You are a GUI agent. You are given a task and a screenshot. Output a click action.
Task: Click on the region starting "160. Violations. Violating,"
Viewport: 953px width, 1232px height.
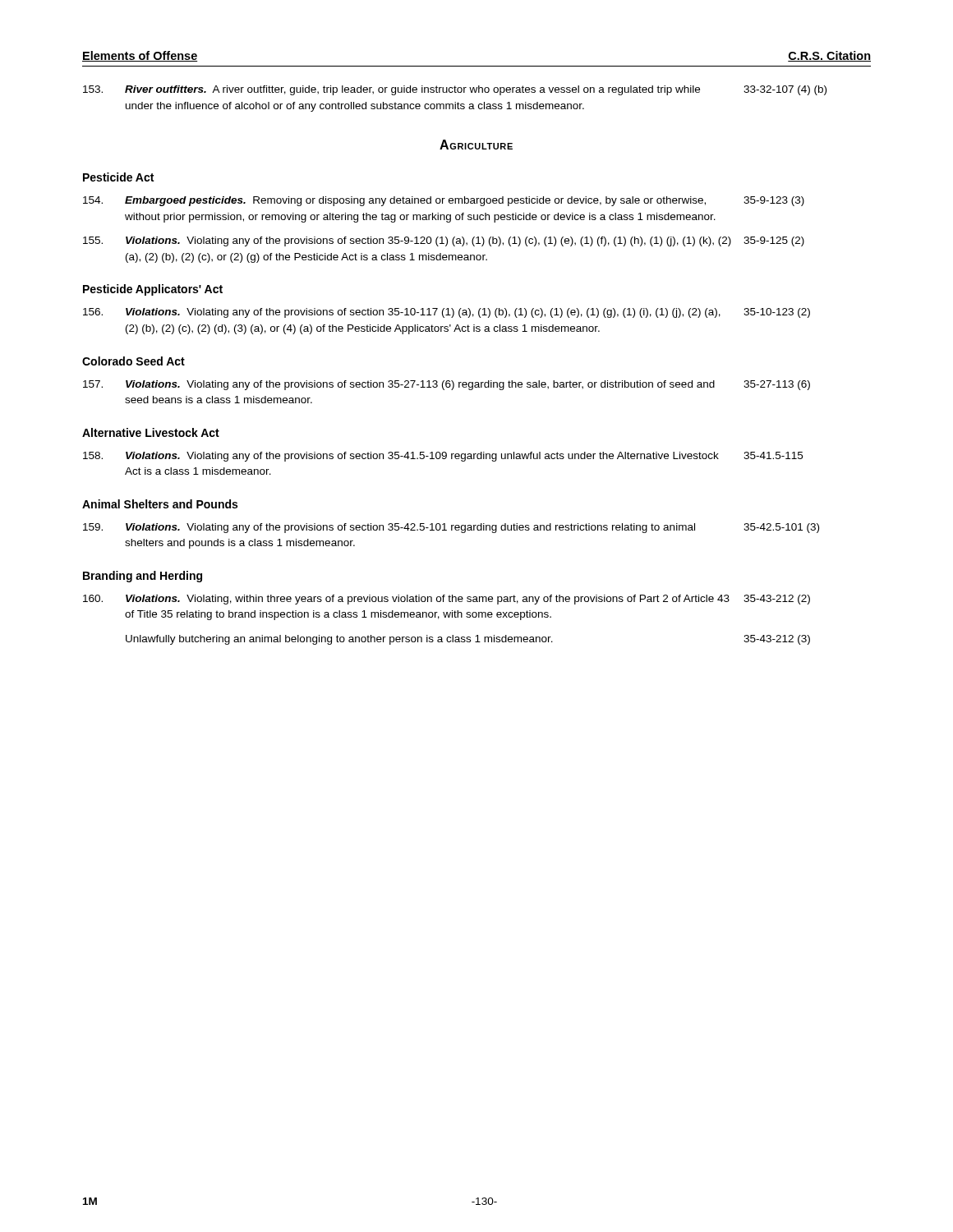coord(476,606)
